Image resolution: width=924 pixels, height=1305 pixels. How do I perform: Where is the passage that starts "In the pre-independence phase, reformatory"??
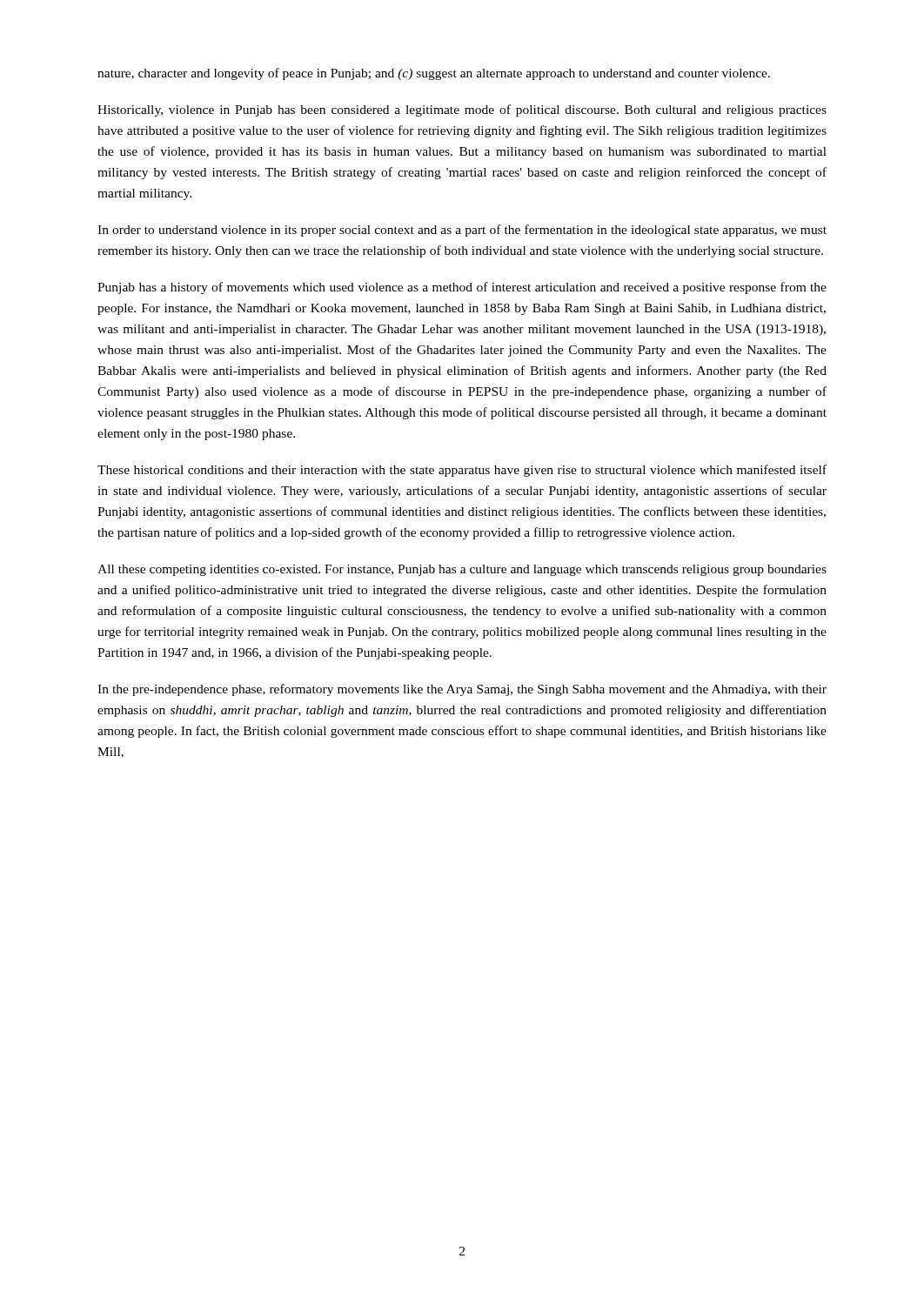click(462, 720)
